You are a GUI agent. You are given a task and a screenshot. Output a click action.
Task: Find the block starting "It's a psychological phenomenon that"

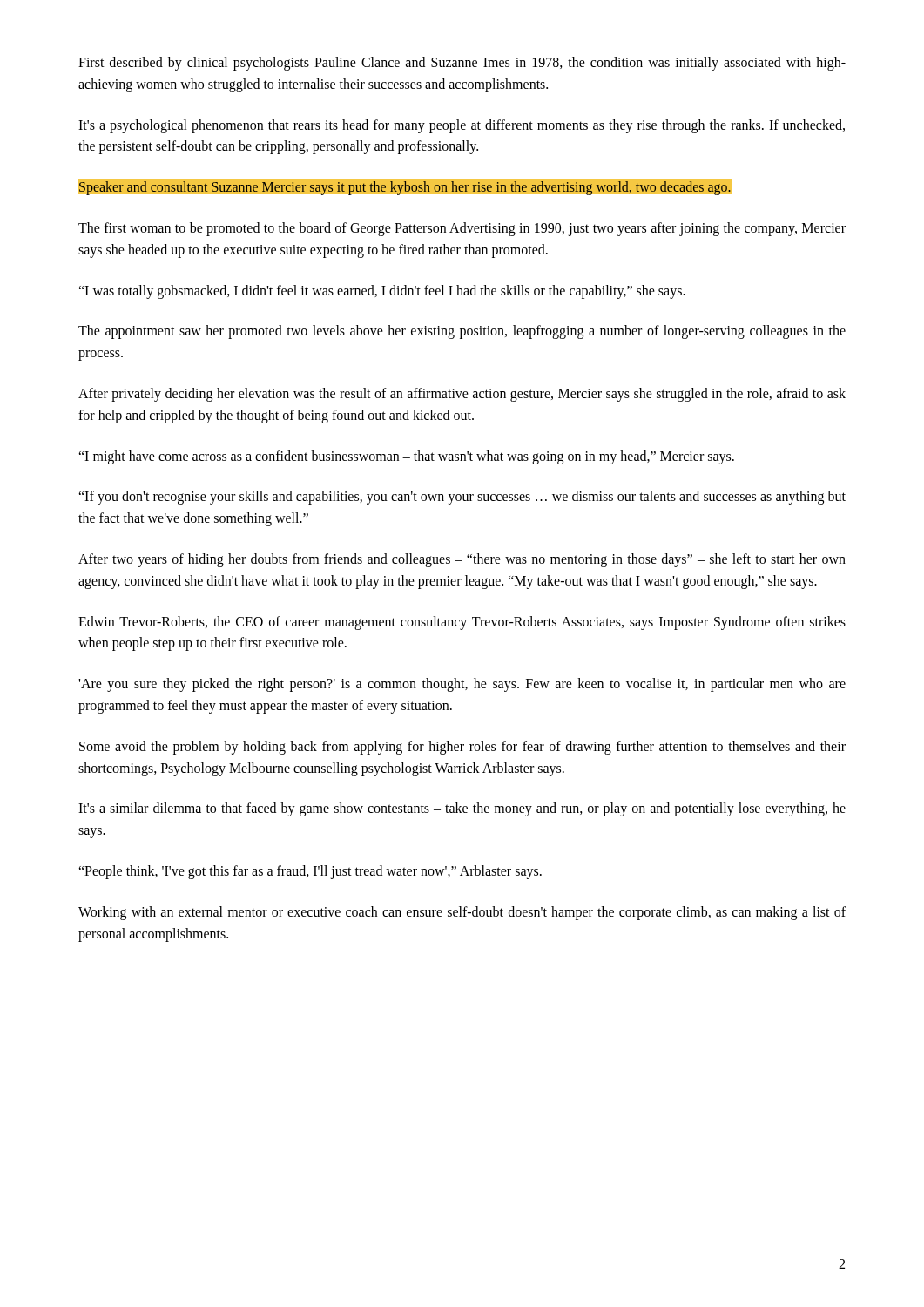click(462, 135)
